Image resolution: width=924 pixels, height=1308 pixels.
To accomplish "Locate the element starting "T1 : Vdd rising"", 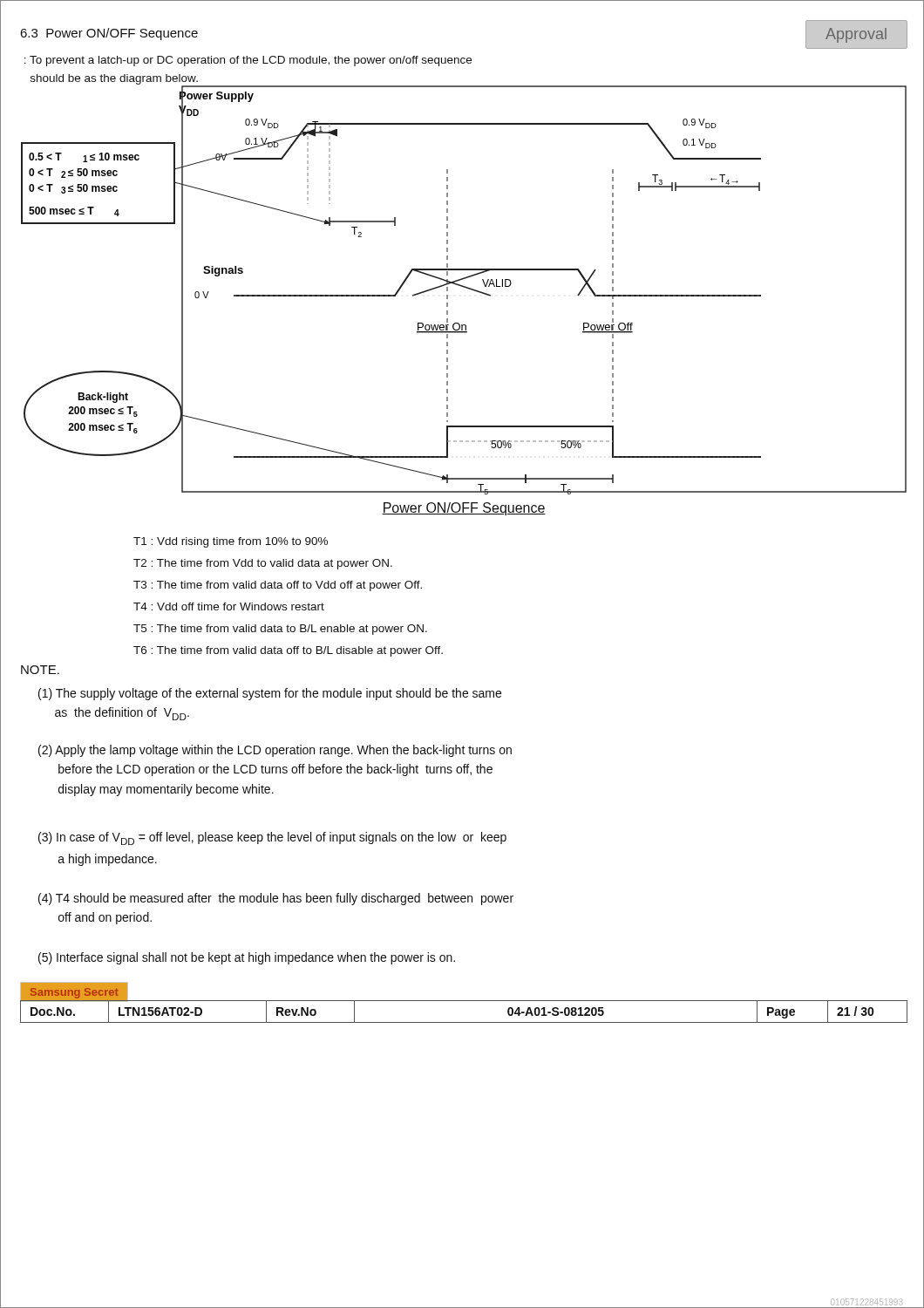I will click(x=231, y=541).
